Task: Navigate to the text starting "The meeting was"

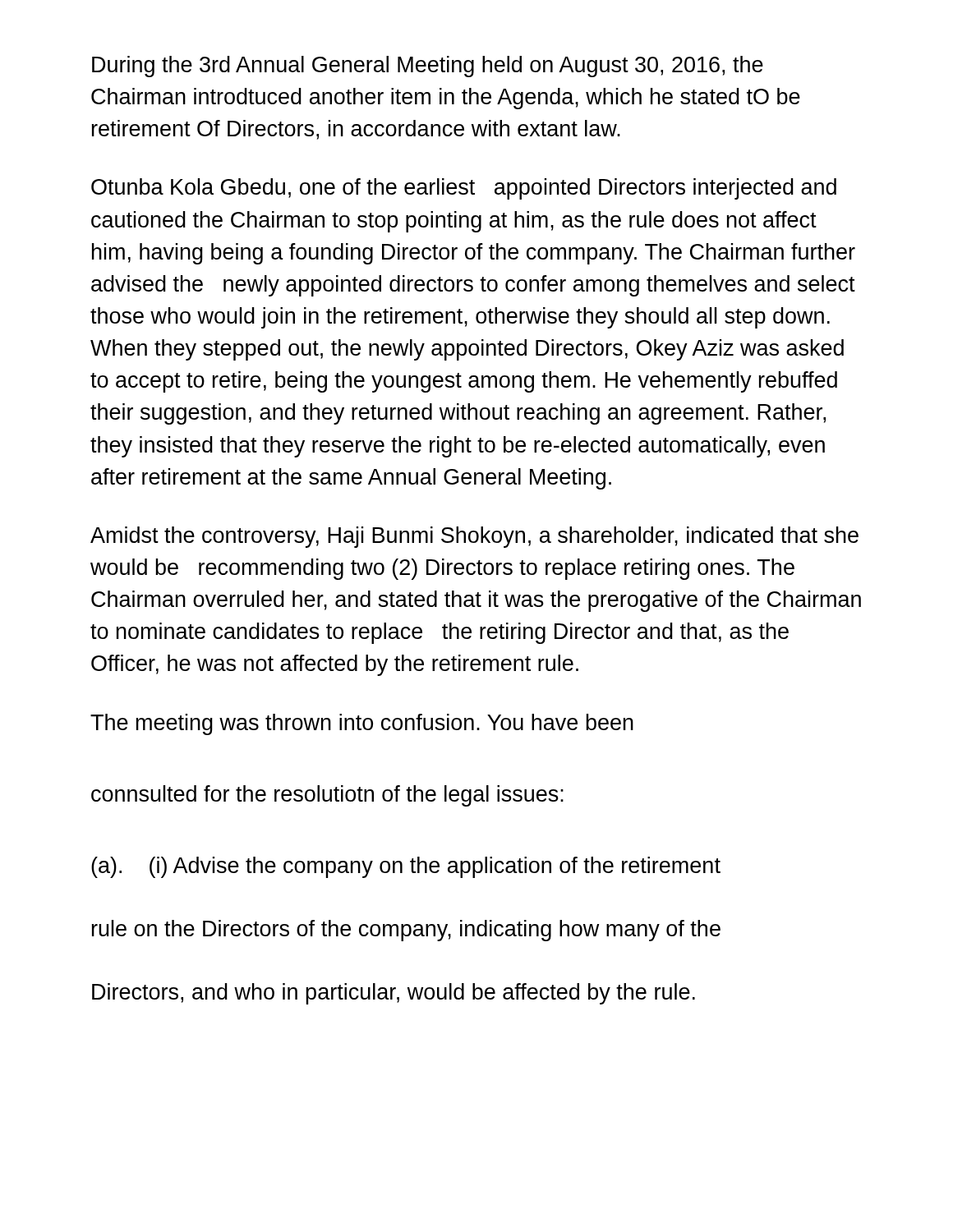Action: coord(362,722)
